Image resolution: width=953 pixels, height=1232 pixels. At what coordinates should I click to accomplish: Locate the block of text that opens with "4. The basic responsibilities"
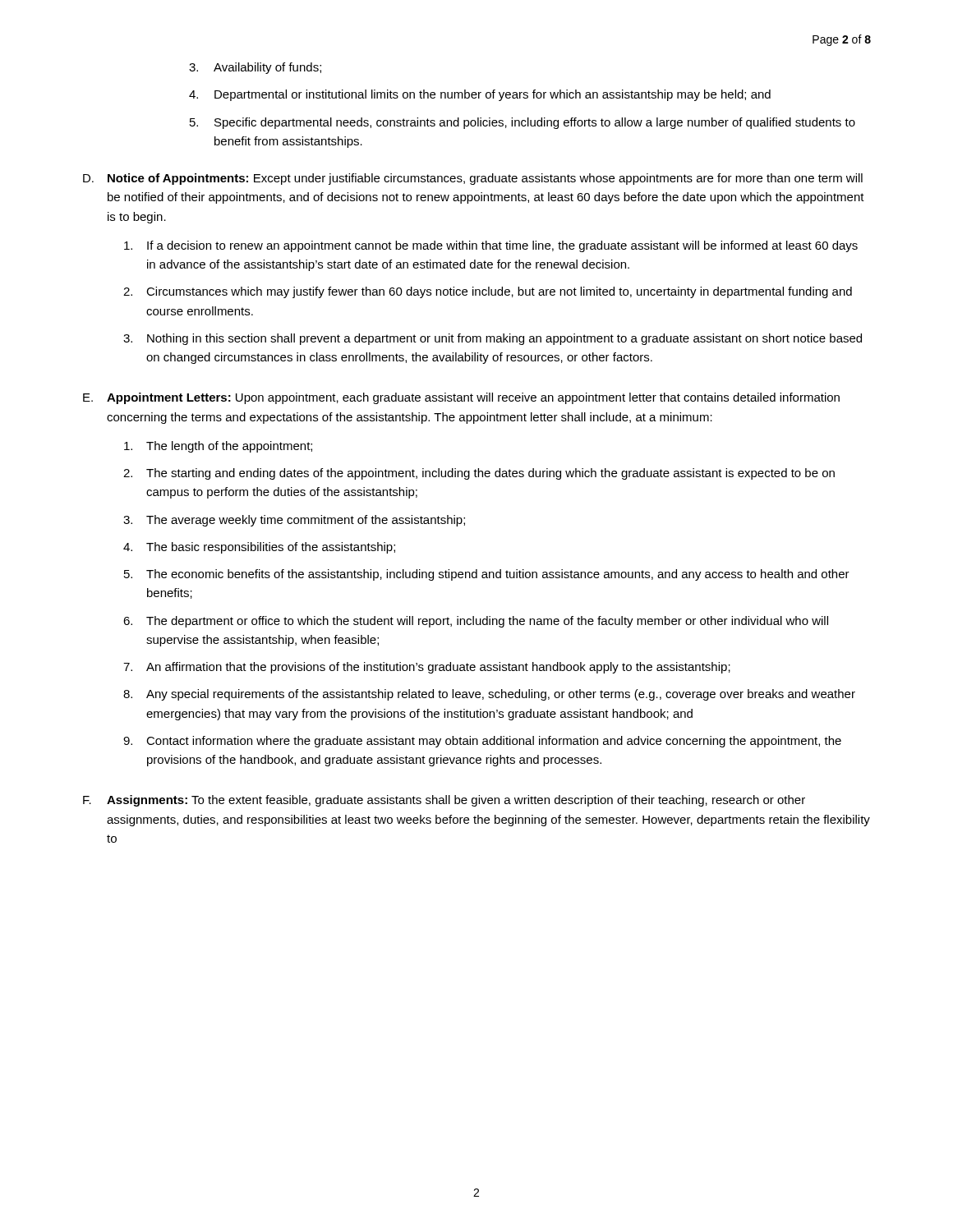(x=259, y=548)
